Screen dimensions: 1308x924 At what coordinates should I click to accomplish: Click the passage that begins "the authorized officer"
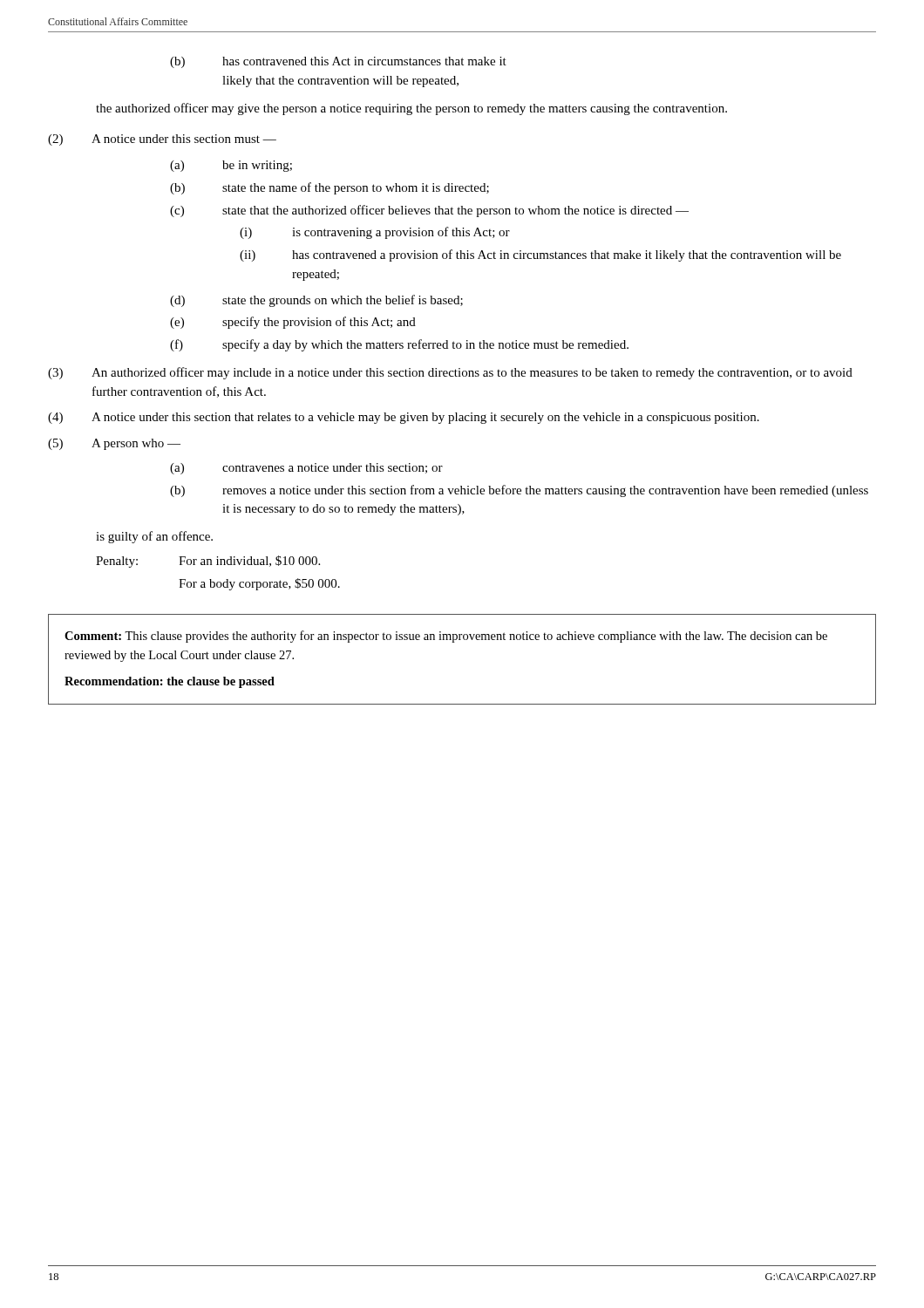point(412,108)
